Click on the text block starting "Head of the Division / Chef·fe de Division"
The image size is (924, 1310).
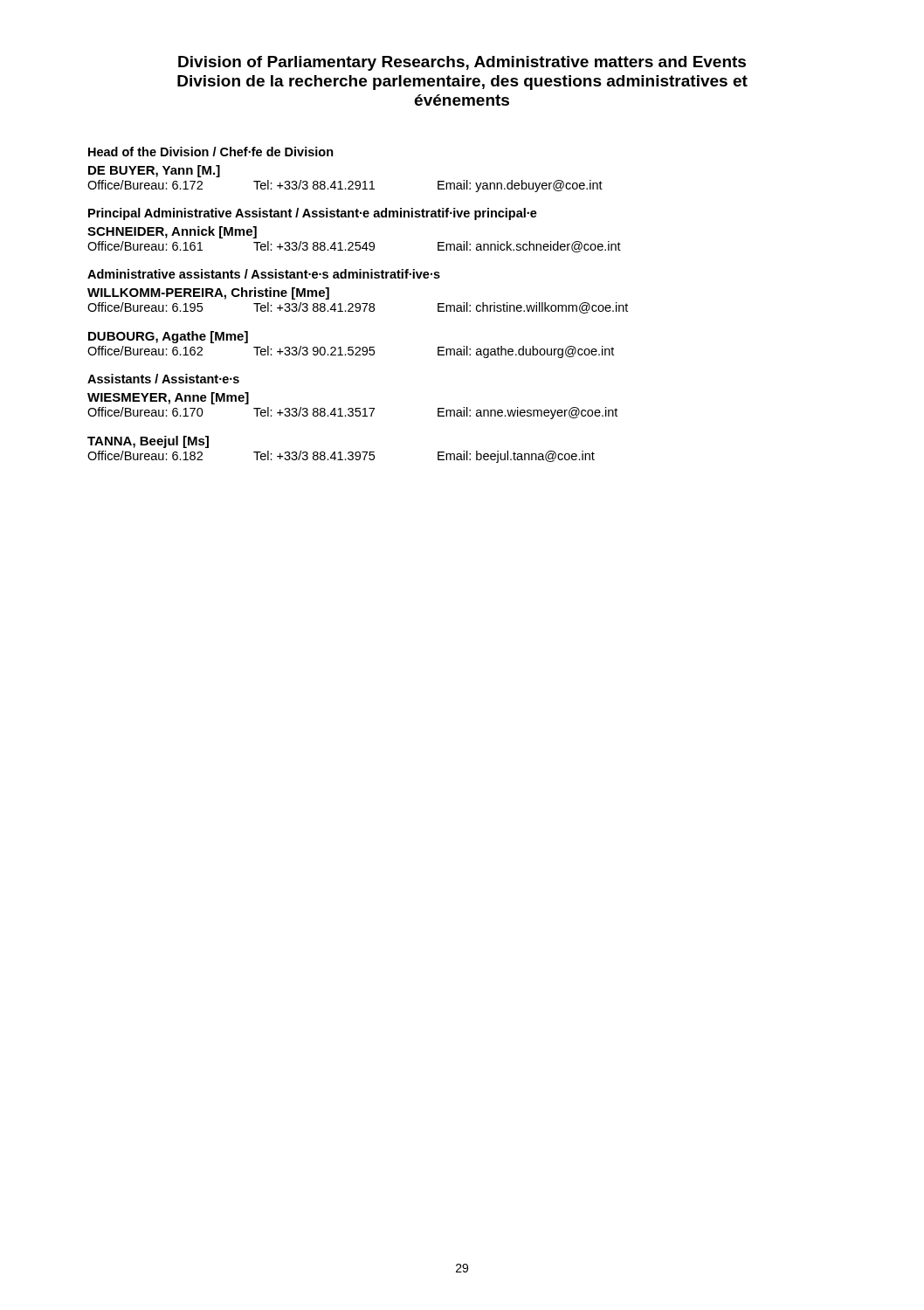pyautogui.click(x=210, y=152)
